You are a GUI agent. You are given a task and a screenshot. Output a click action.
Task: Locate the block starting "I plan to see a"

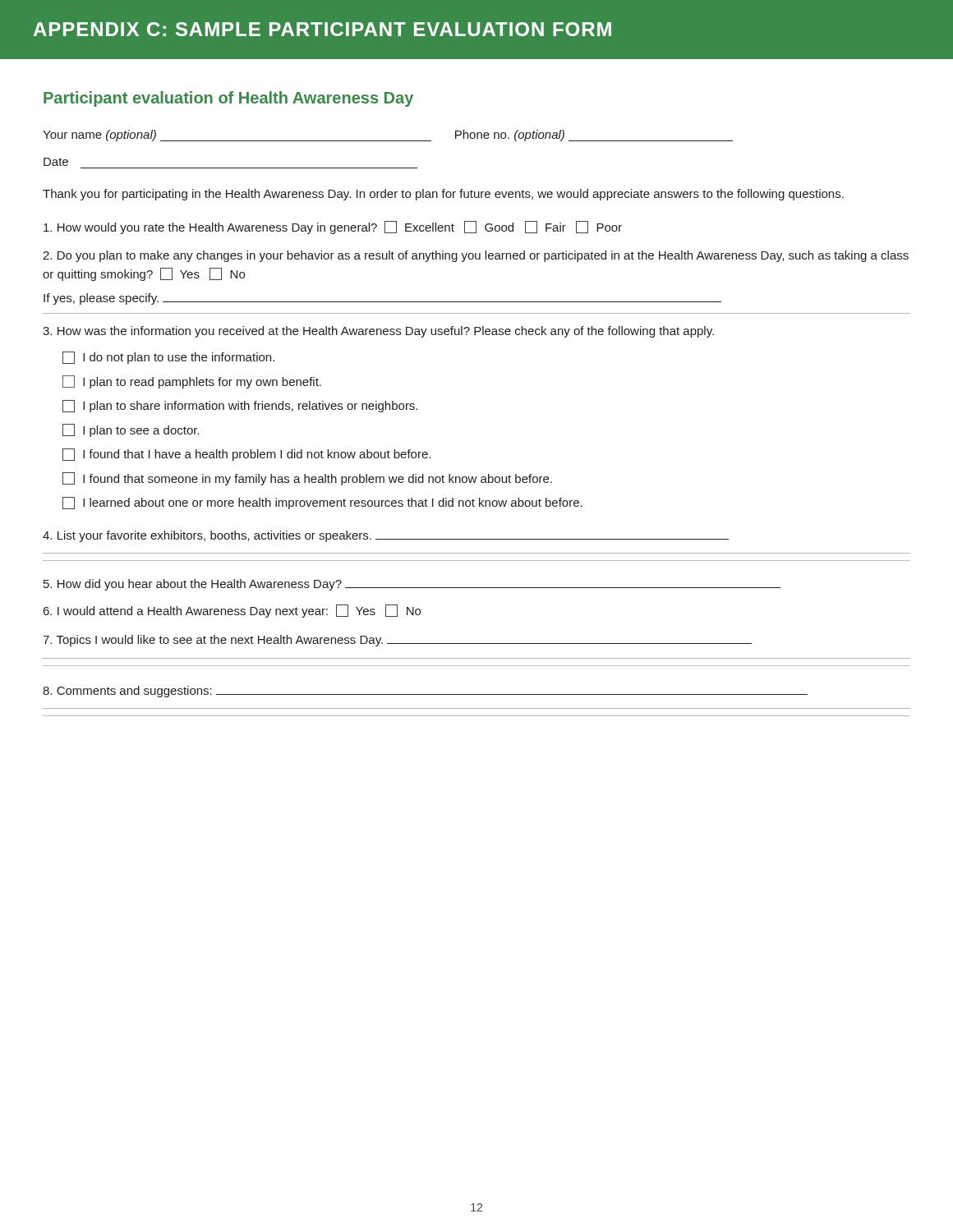point(131,430)
